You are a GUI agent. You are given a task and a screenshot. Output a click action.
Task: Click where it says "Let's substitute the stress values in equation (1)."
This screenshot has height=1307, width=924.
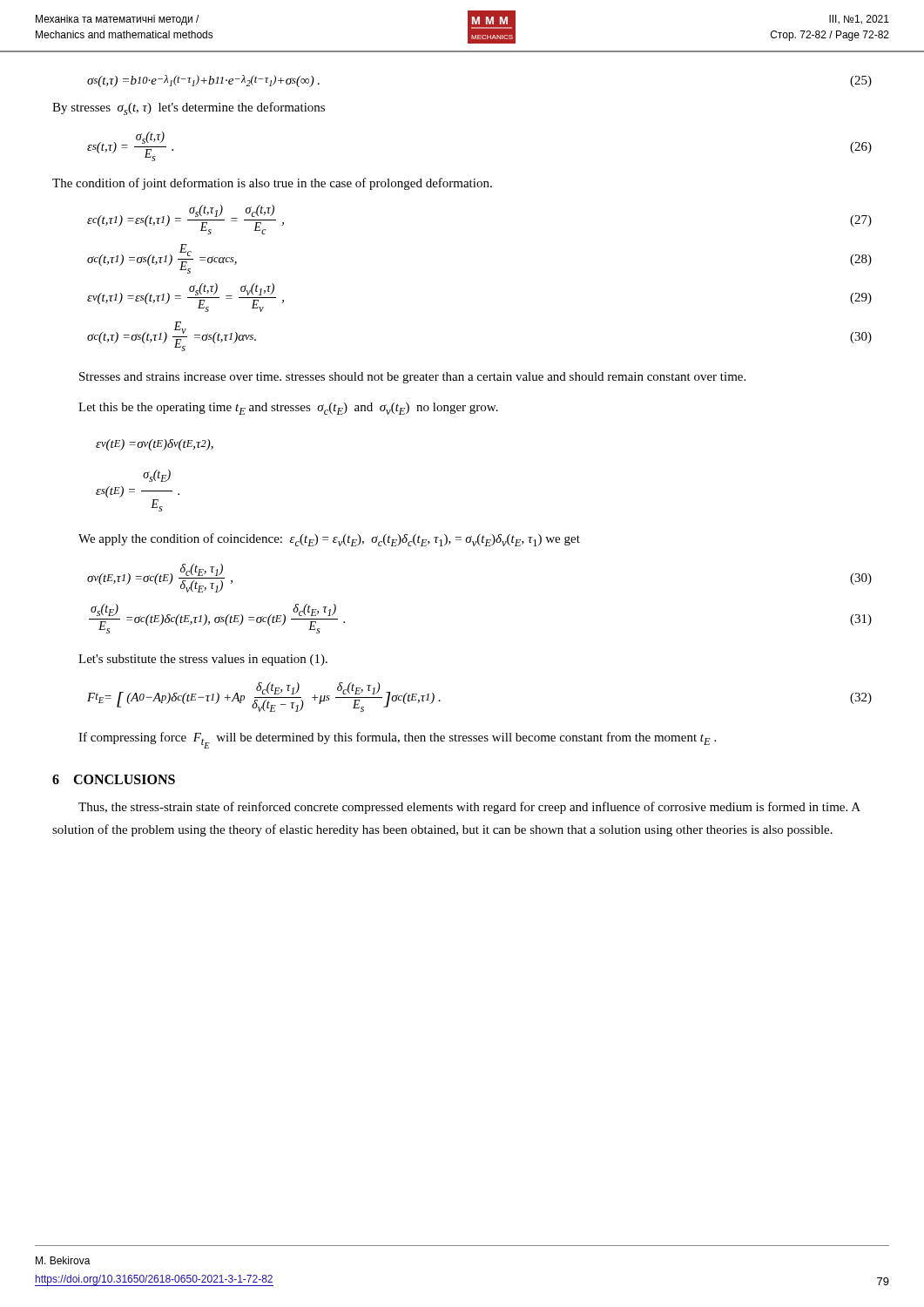pyautogui.click(x=203, y=659)
